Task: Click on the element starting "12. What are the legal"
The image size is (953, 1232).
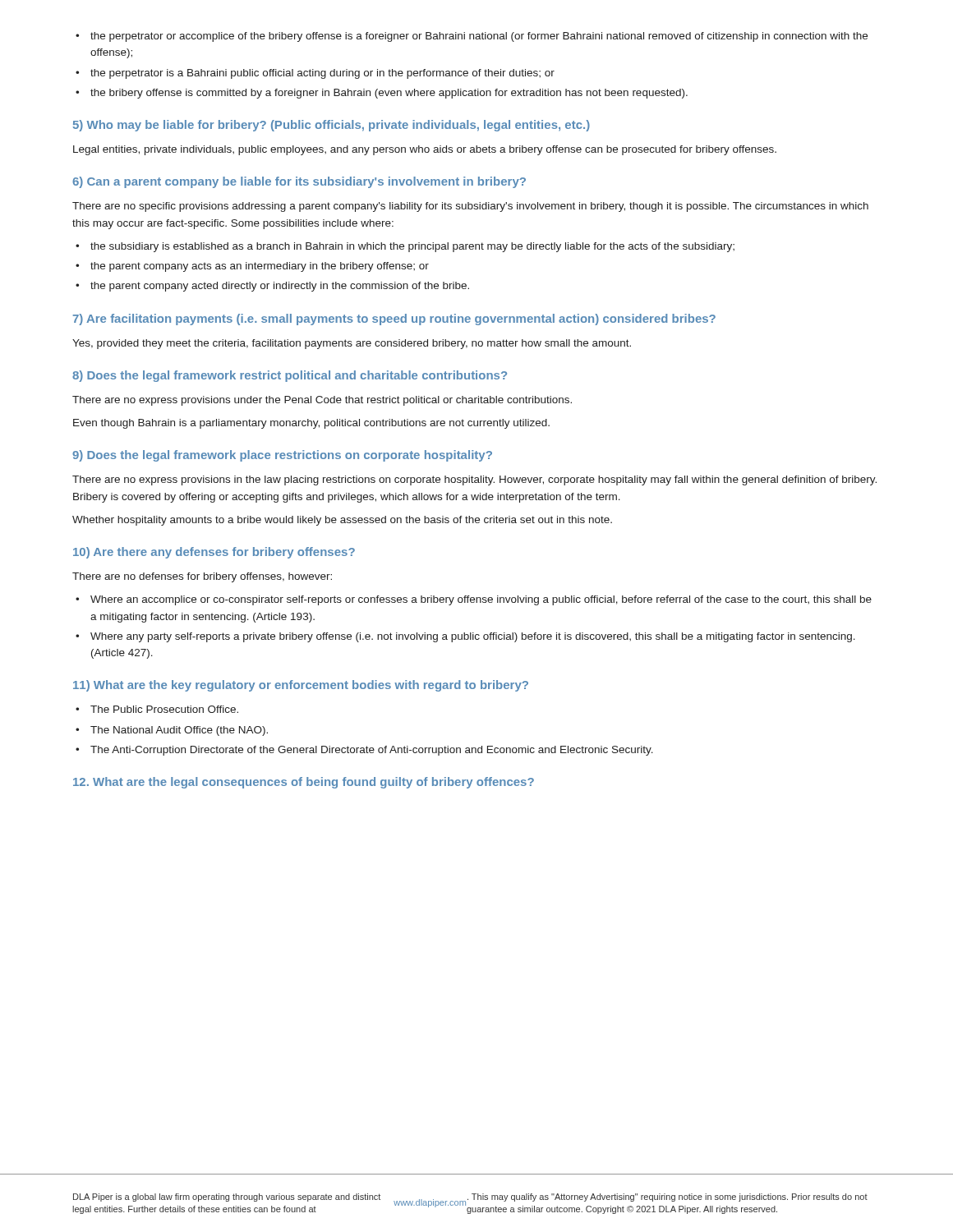Action: (x=303, y=782)
